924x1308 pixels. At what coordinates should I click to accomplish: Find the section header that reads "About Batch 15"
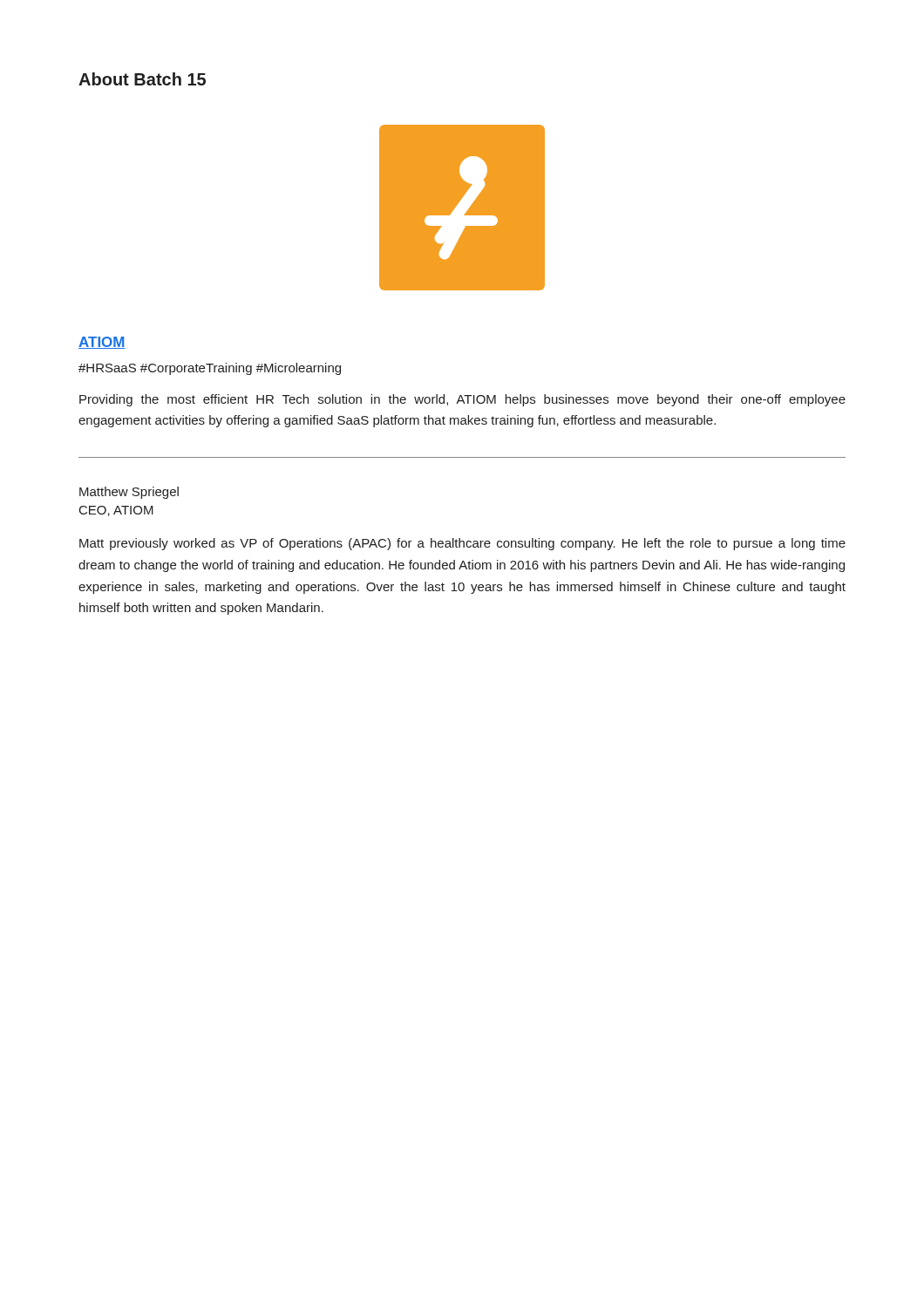[x=142, y=79]
